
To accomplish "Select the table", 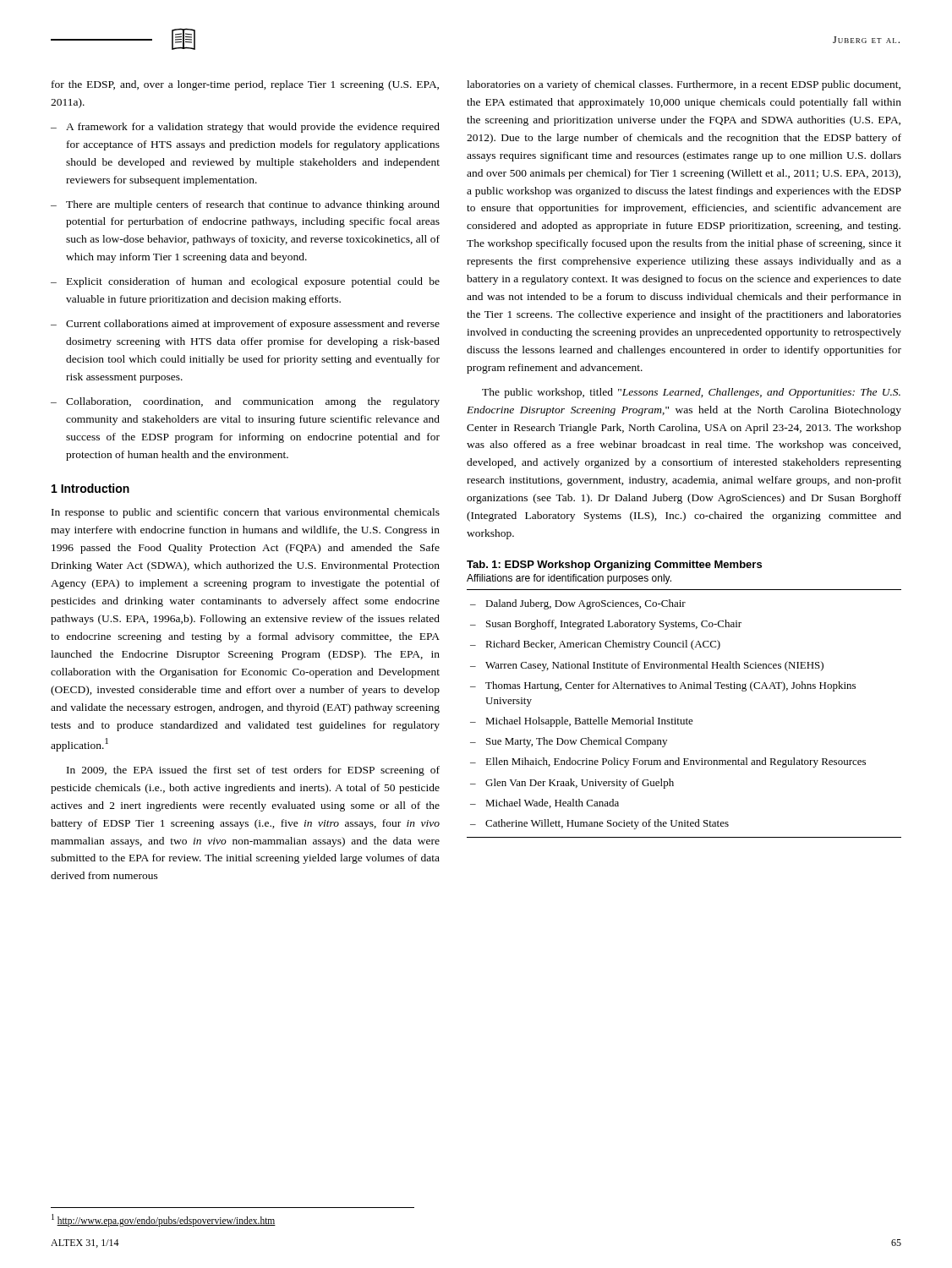I will pos(684,714).
